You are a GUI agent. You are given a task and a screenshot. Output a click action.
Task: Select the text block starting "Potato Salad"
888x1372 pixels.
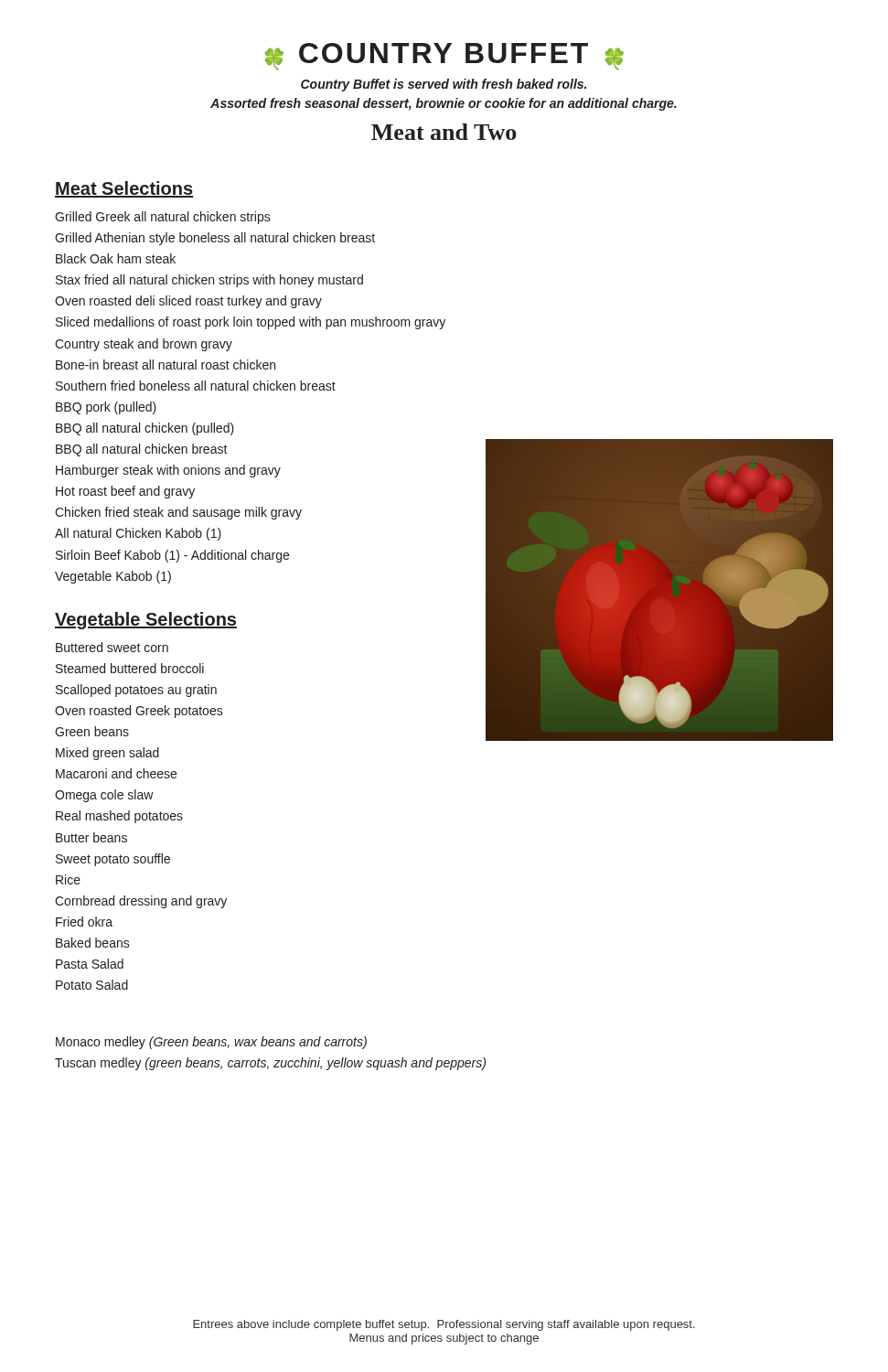point(92,985)
